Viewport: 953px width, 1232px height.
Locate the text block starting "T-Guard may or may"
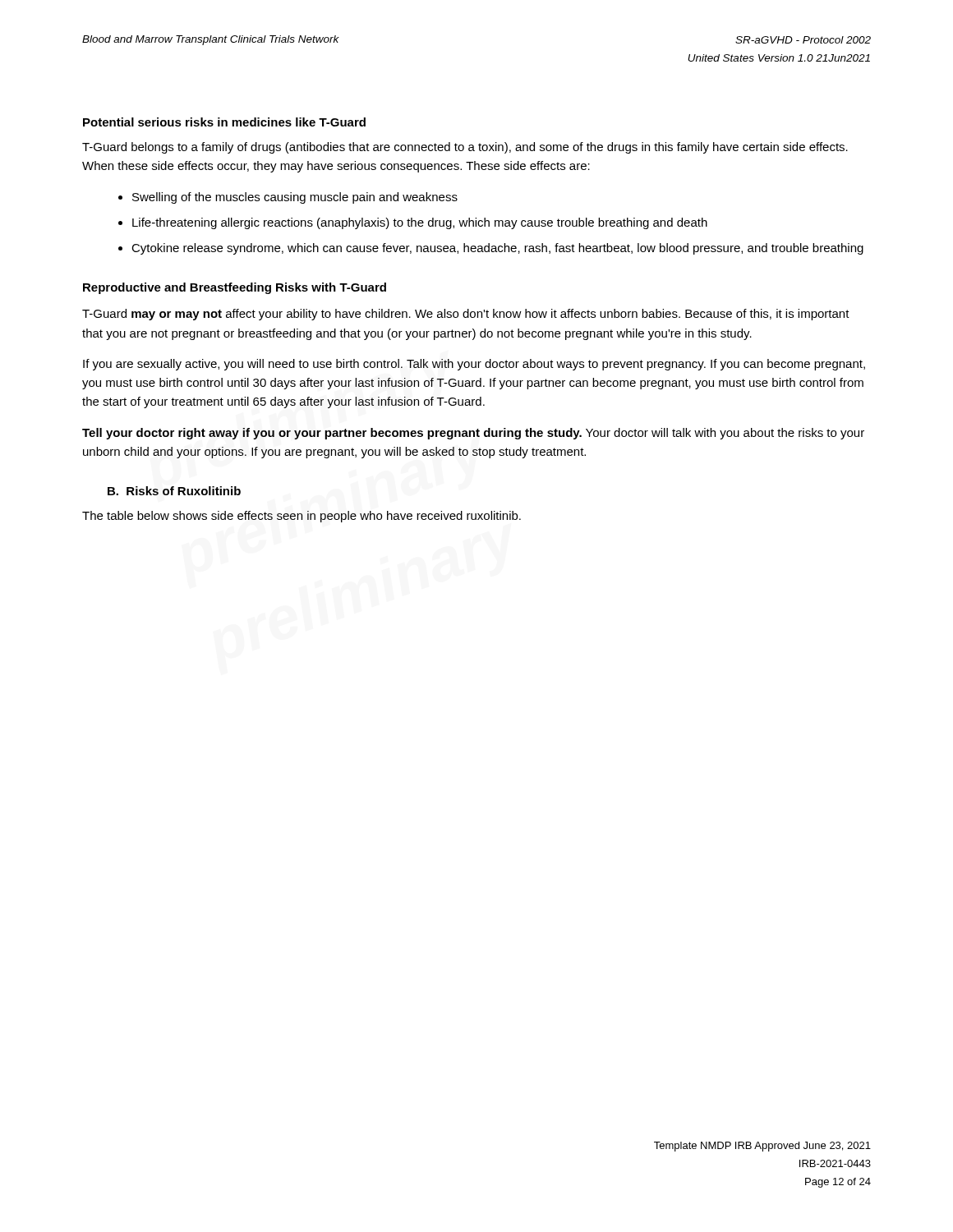coord(466,323)
